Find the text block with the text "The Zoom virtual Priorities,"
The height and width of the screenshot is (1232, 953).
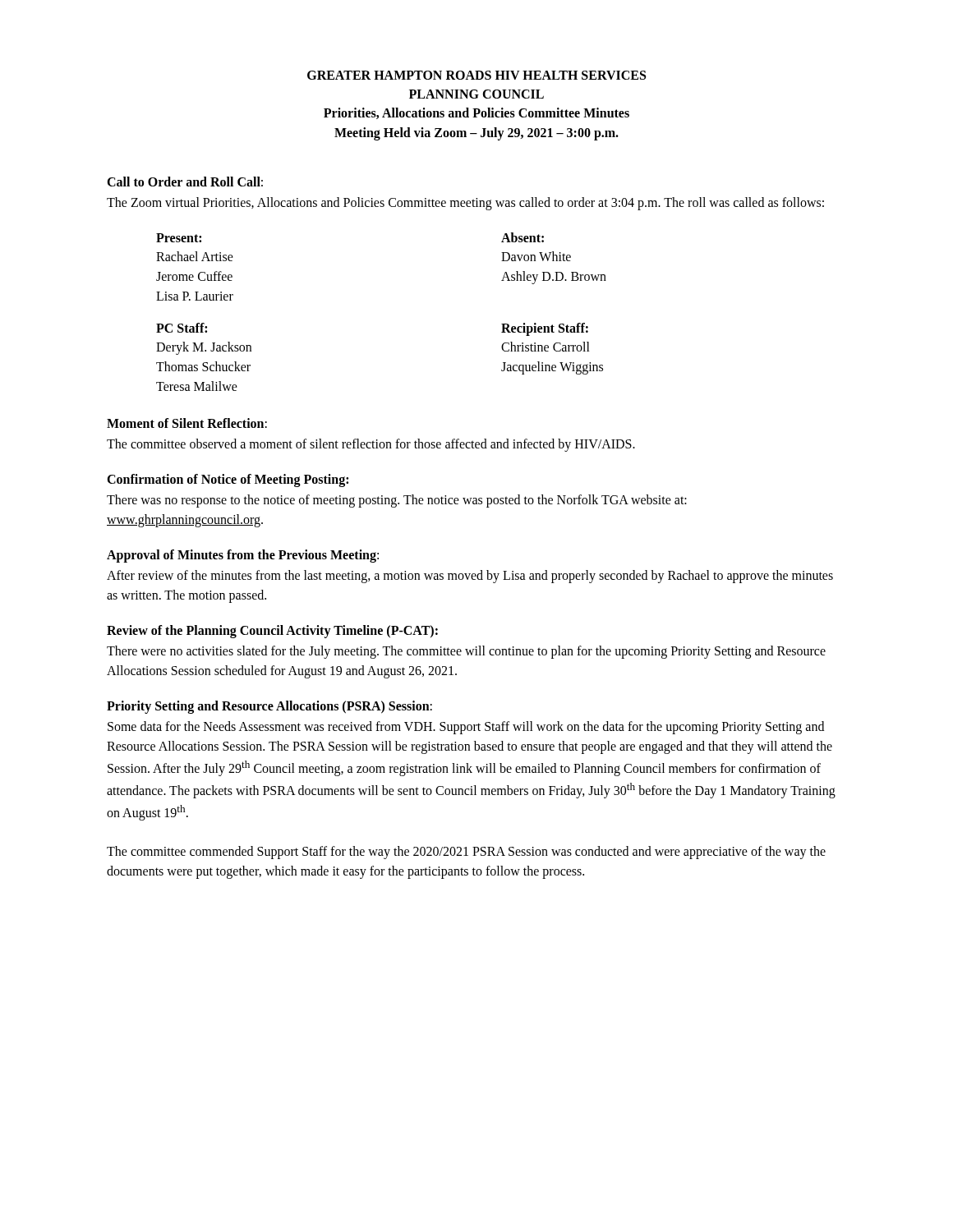(476, 203)
